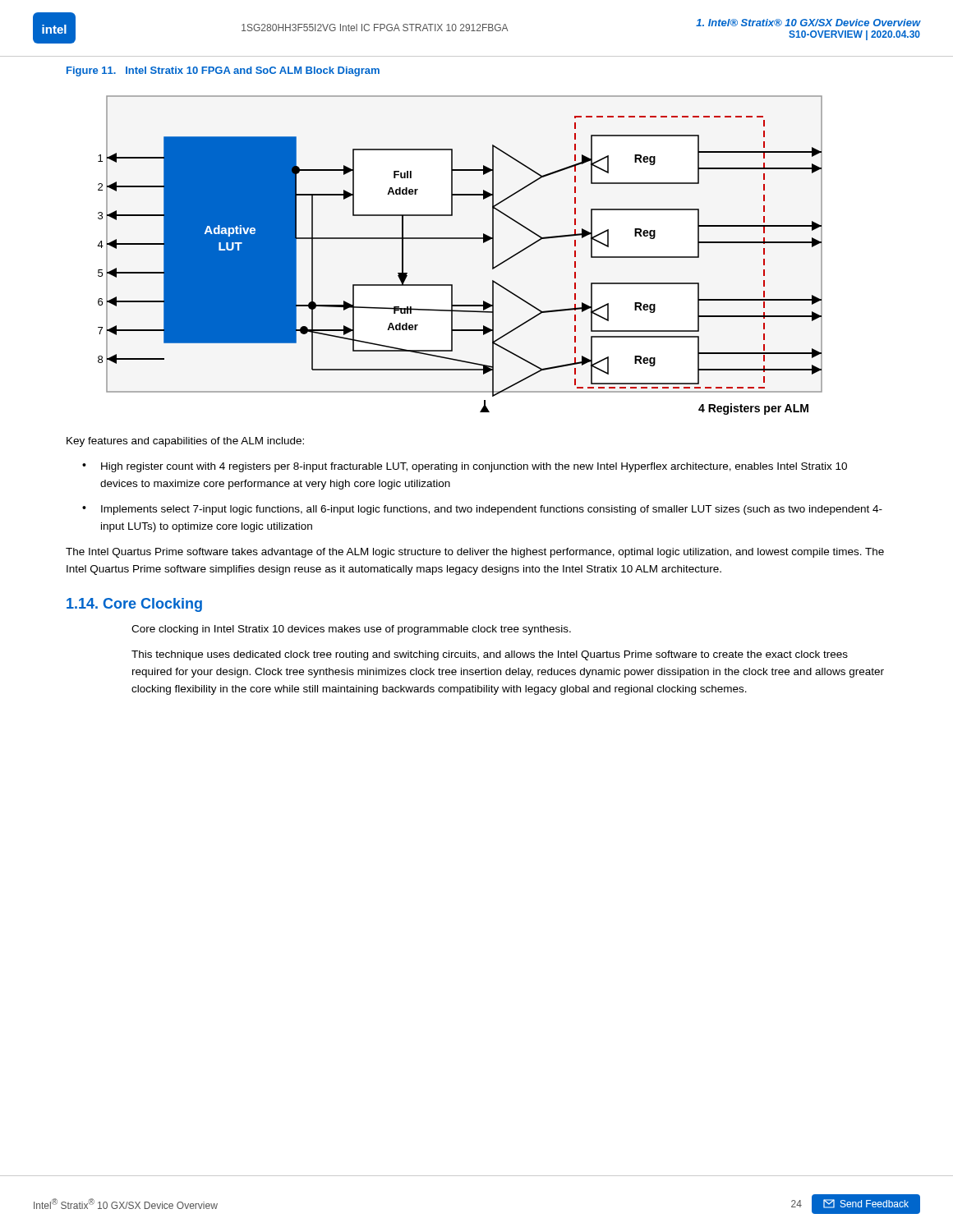The height and width of the screenshot is (1232, 953).
Task: Find the list item that says "• High register count"
Action: point(485,475)
